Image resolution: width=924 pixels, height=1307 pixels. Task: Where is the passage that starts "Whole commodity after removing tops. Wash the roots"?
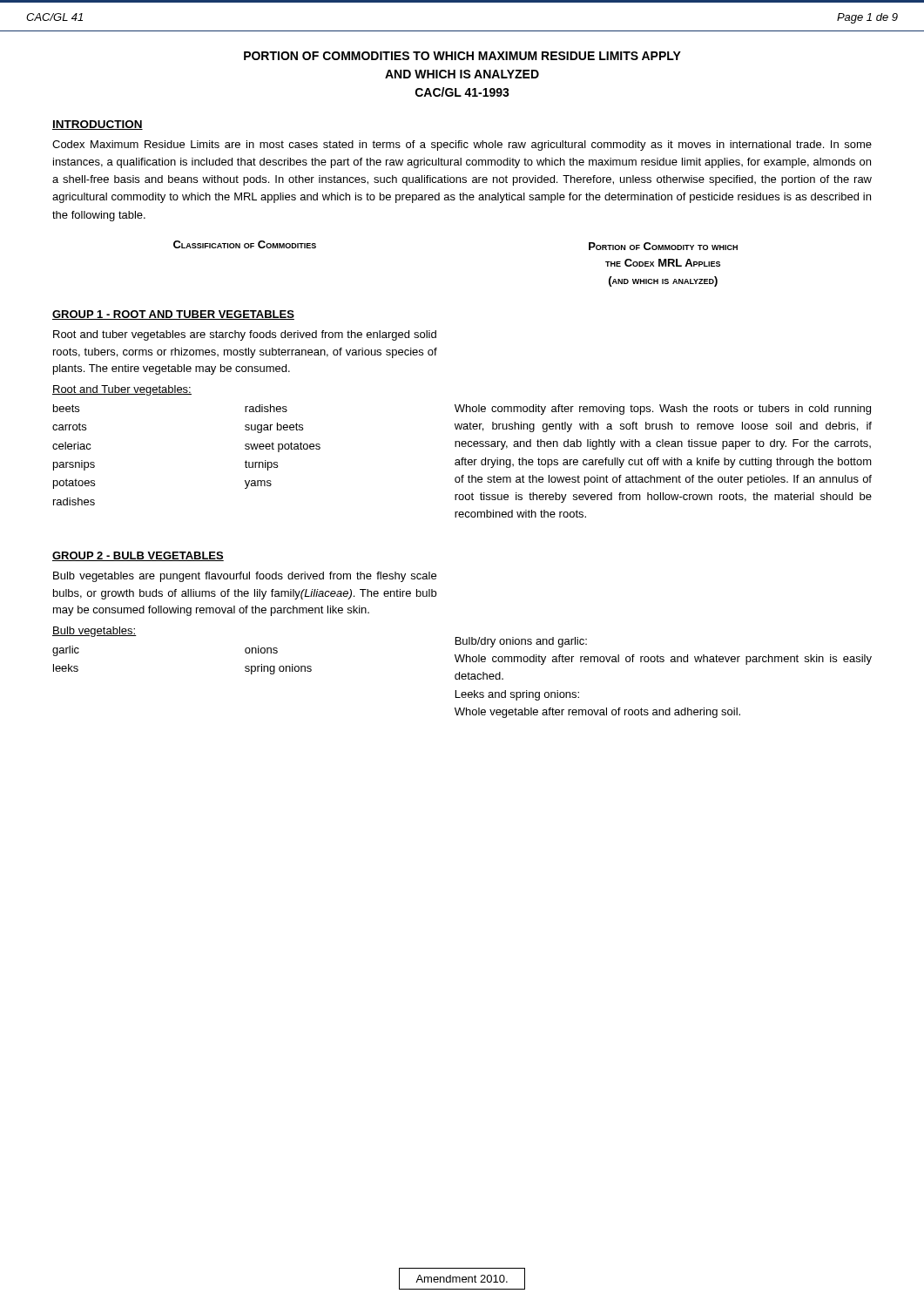[x=663, y=461]
